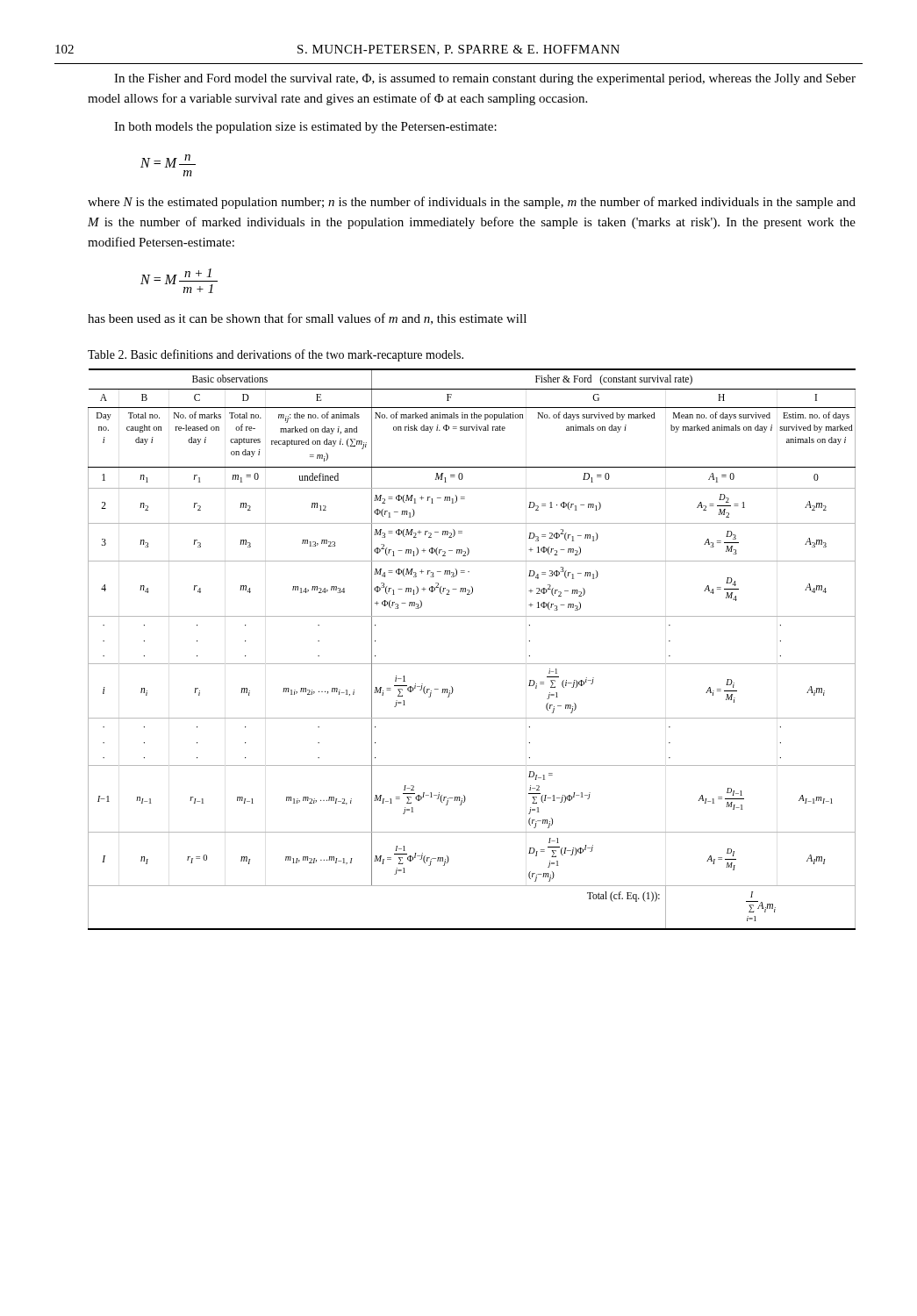The image size is (917, 1316).
Task: Point to the formula beginning "N = M n + 1 m +"
Action: pos(179,281)
